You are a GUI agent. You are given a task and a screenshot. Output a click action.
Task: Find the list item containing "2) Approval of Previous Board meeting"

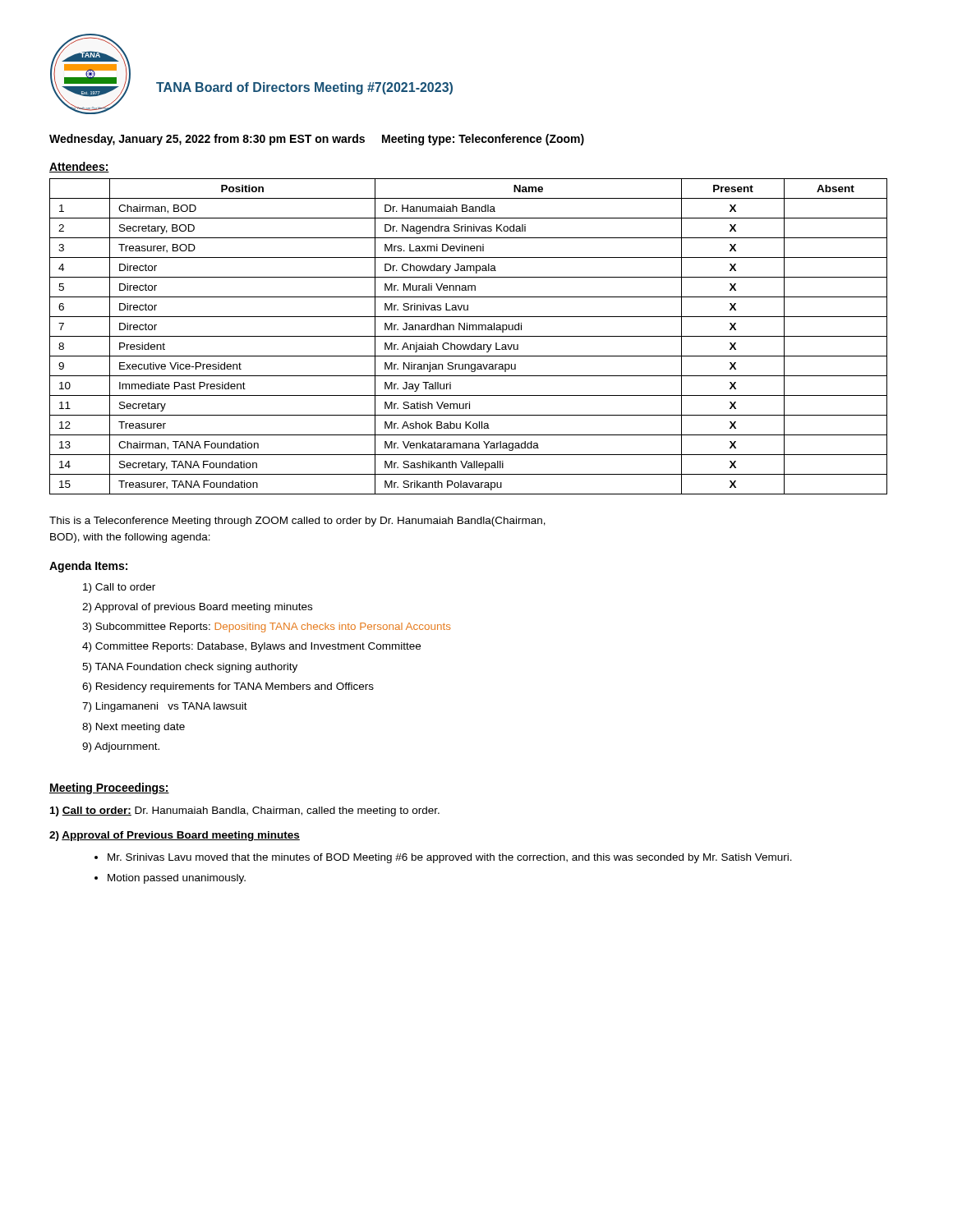coord(468,858)
